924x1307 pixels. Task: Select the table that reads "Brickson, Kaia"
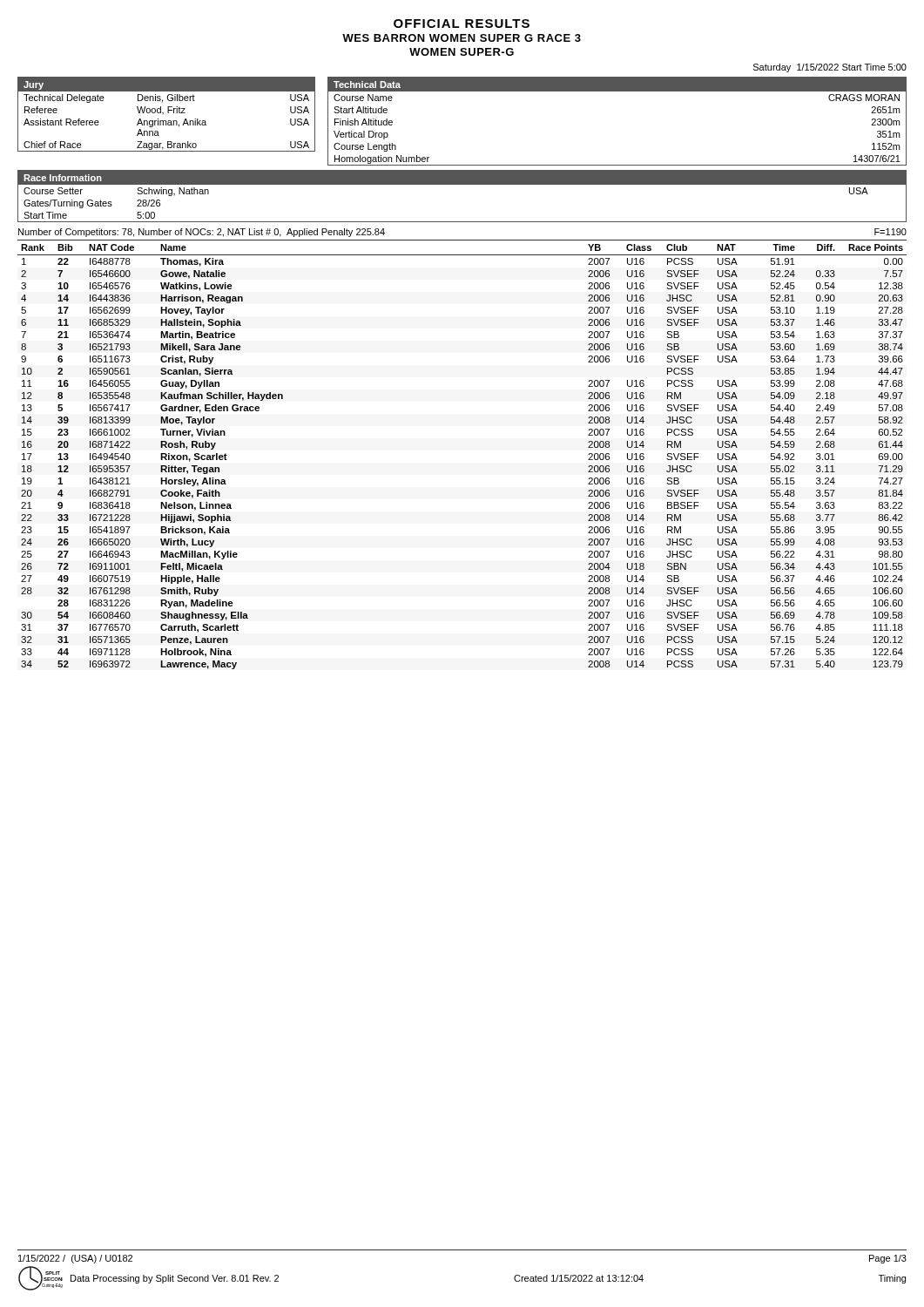(x=462, y=455)
